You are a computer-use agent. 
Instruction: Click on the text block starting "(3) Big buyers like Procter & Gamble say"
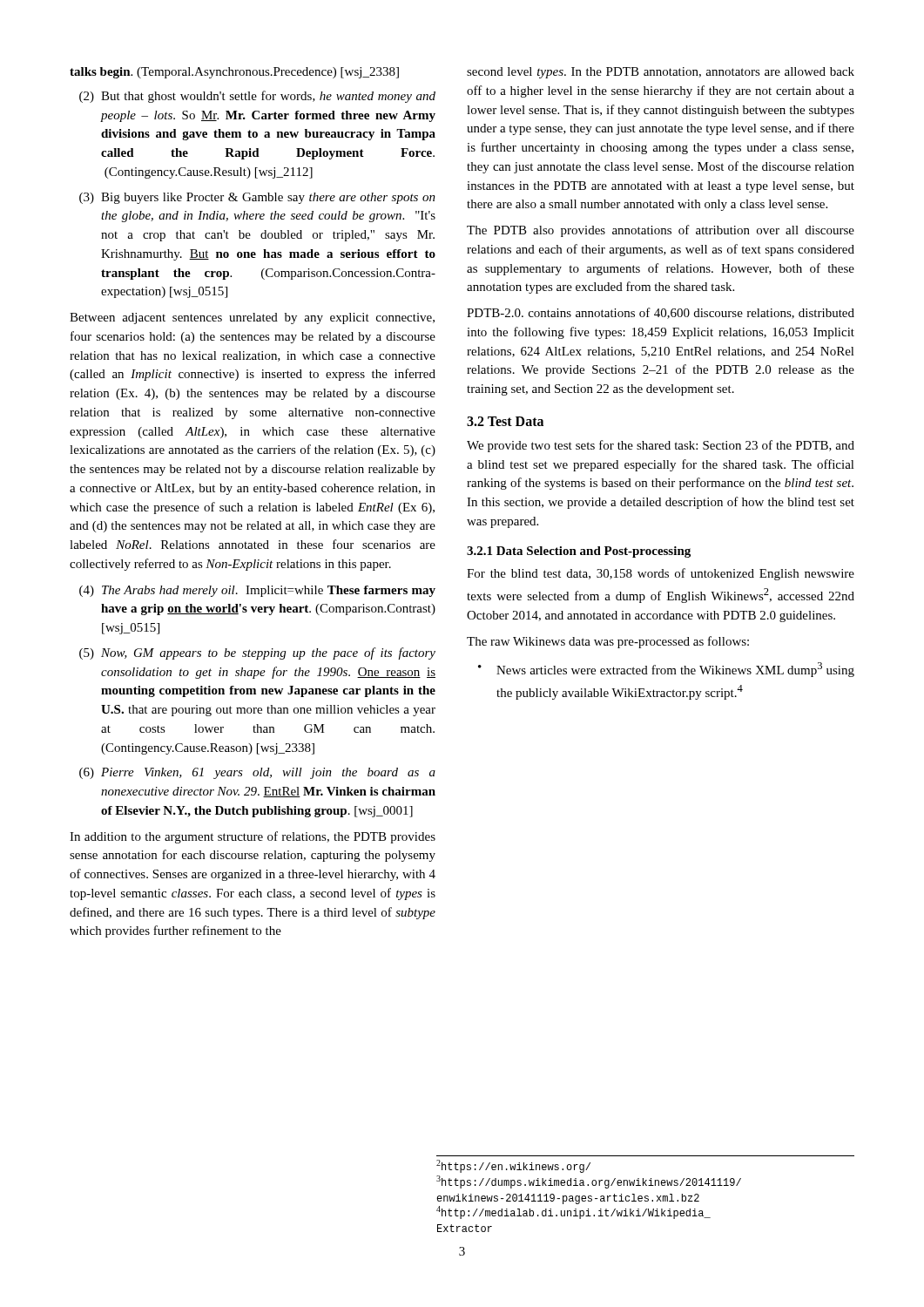point(253,245)
